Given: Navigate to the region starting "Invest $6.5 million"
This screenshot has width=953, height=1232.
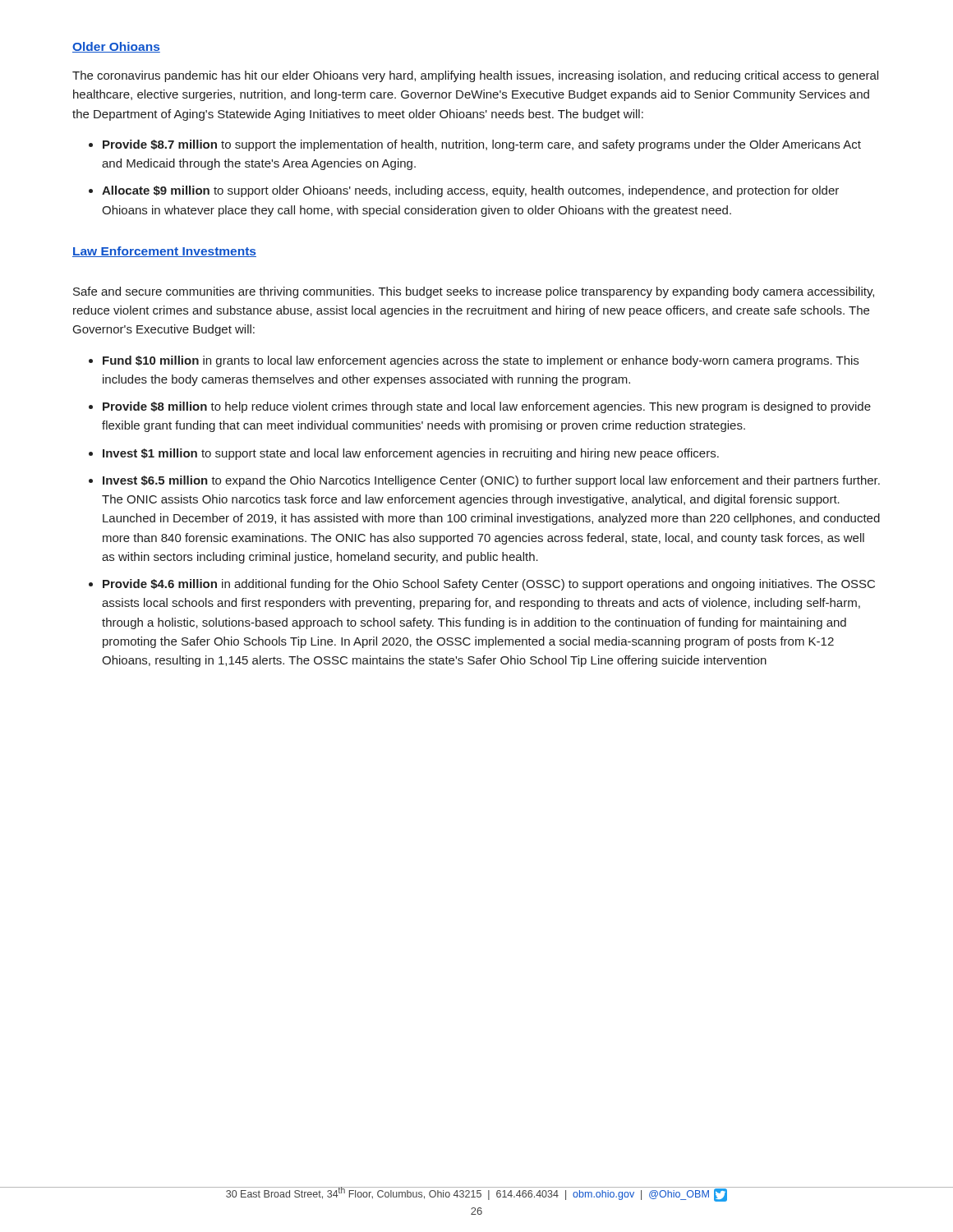Looking at the screenshot, I should (x=491, y=518).
